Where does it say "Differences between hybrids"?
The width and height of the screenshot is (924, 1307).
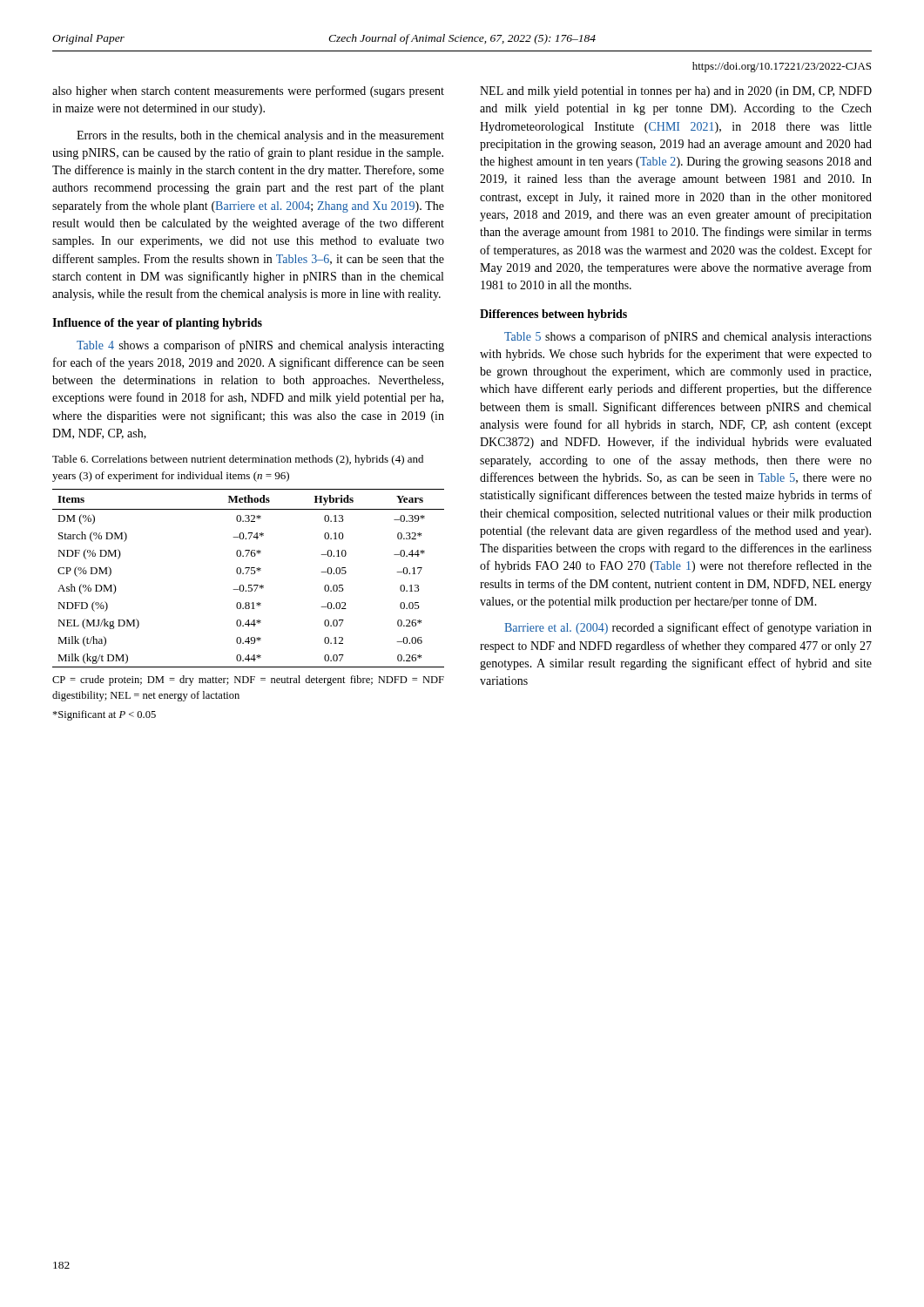tap(554, 314)
